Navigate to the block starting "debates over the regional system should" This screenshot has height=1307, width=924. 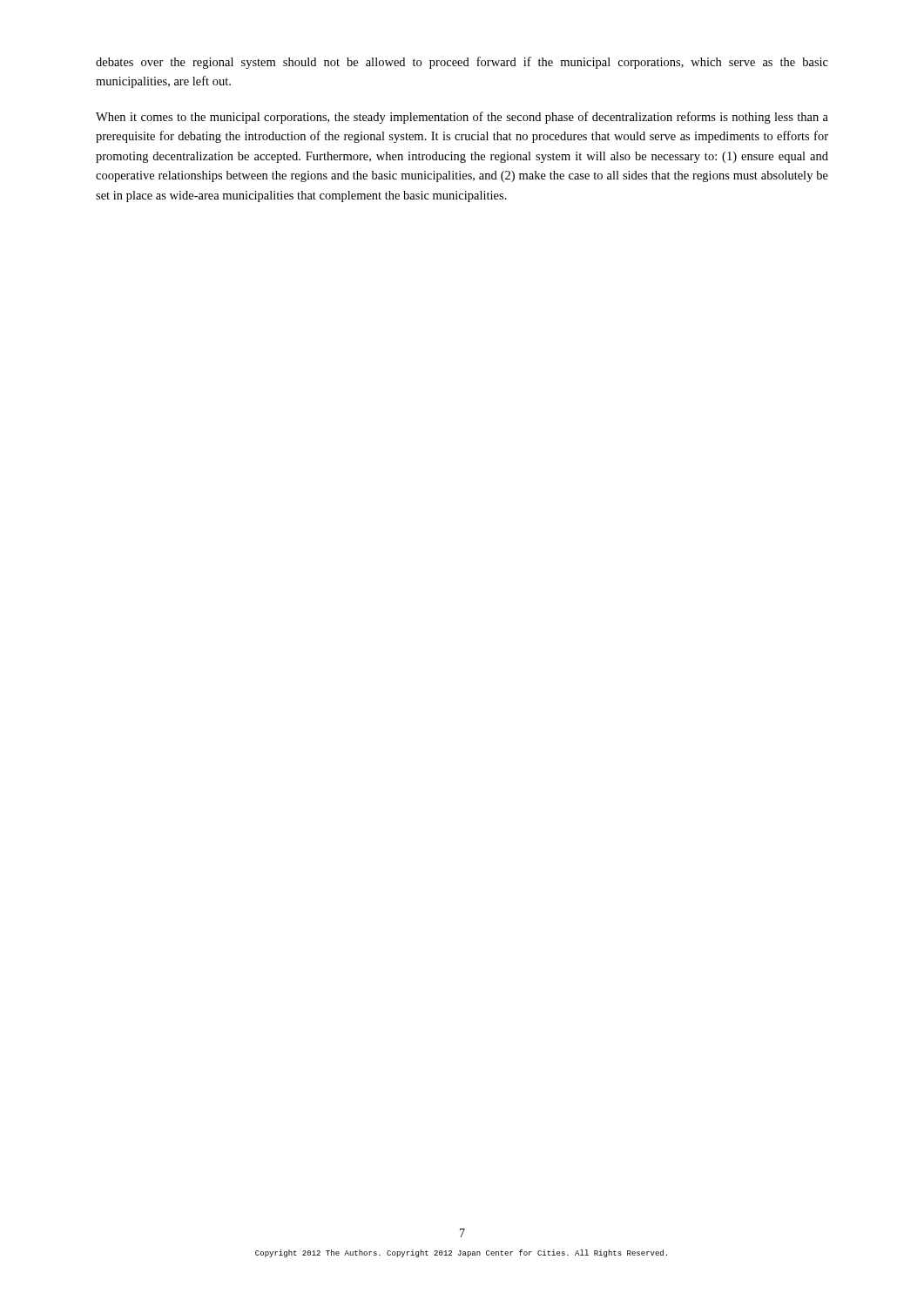coord(462,72)
